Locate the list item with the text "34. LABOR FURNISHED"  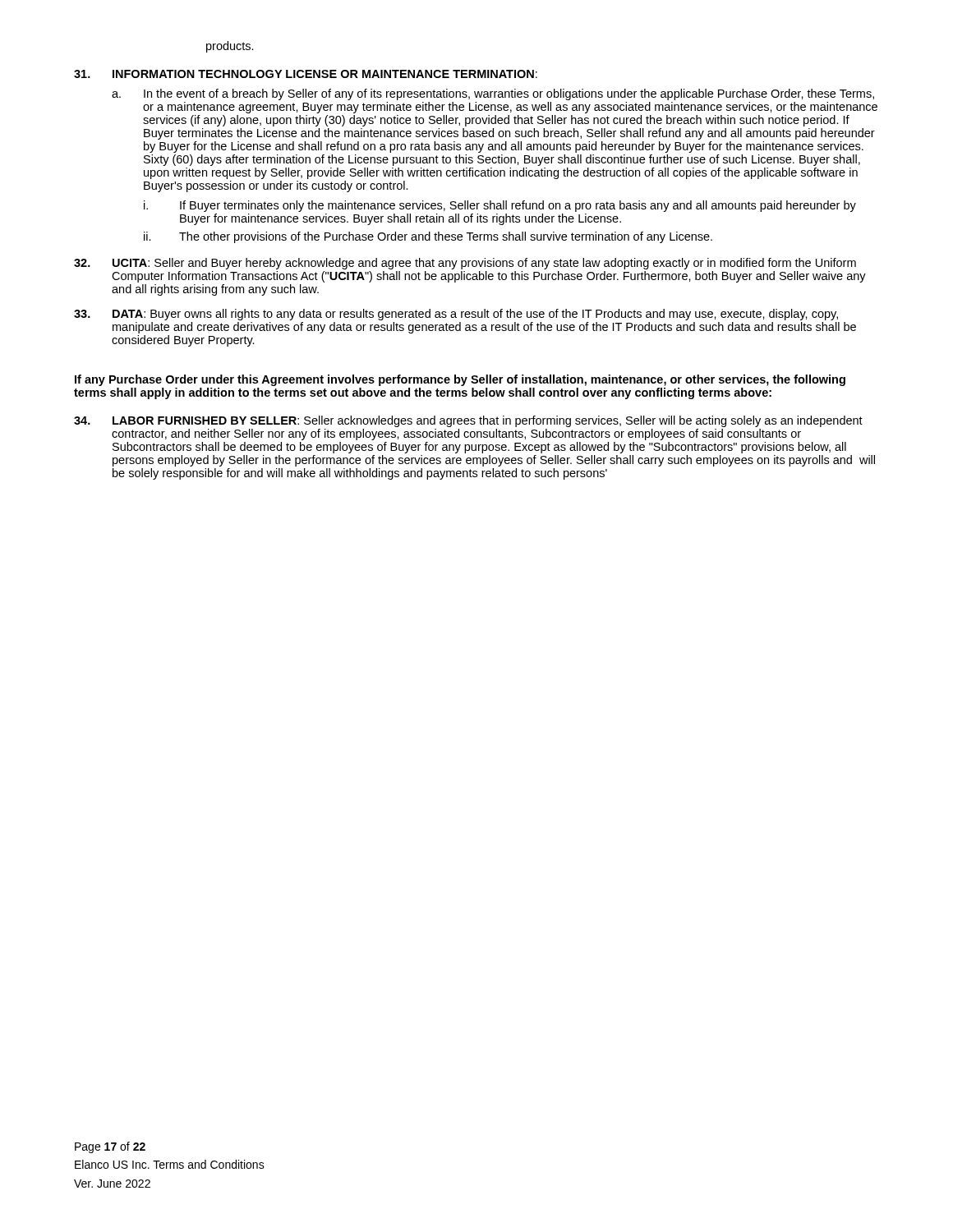point(476,447)
